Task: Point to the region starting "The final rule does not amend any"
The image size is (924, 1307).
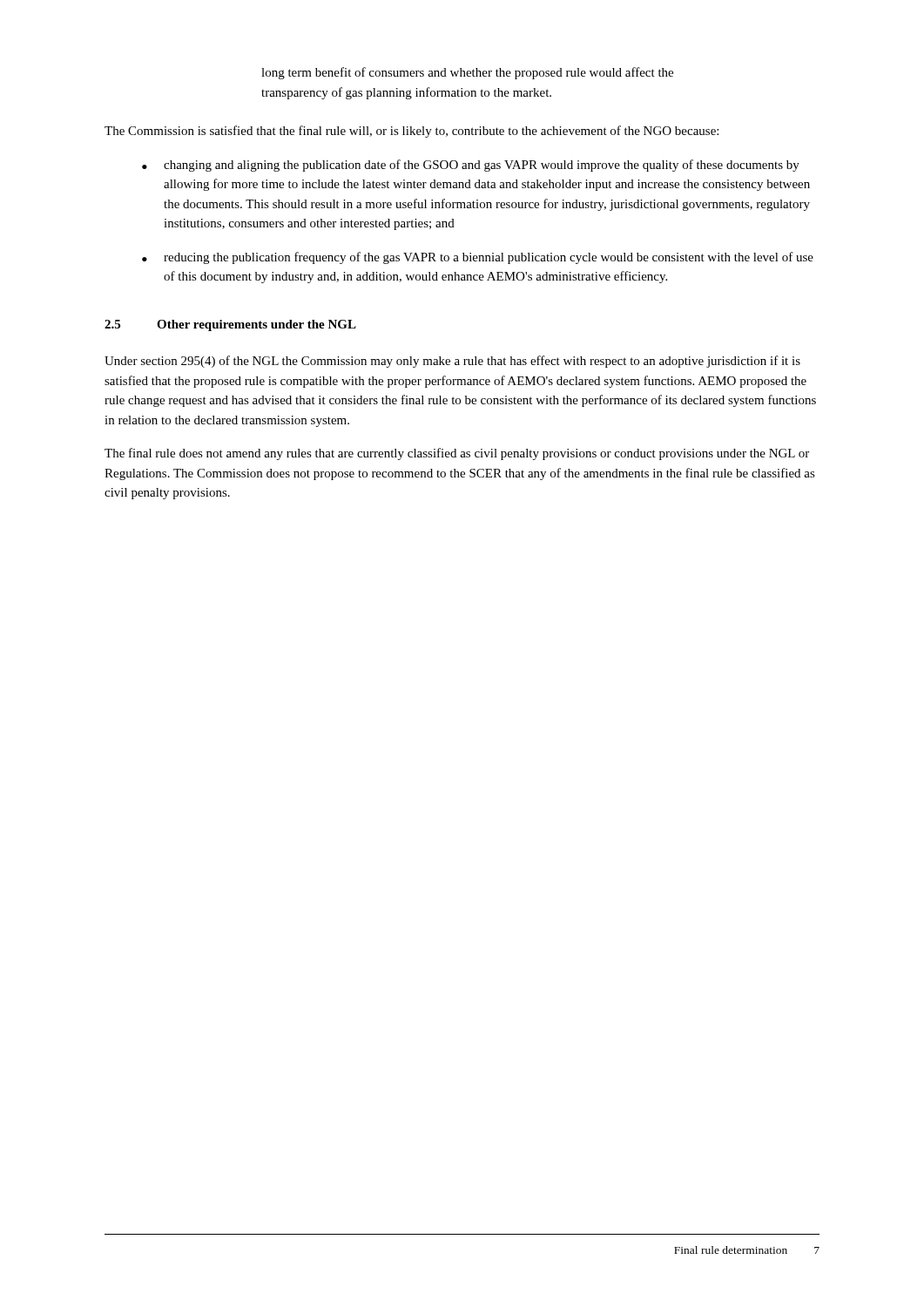Action: 460,473
